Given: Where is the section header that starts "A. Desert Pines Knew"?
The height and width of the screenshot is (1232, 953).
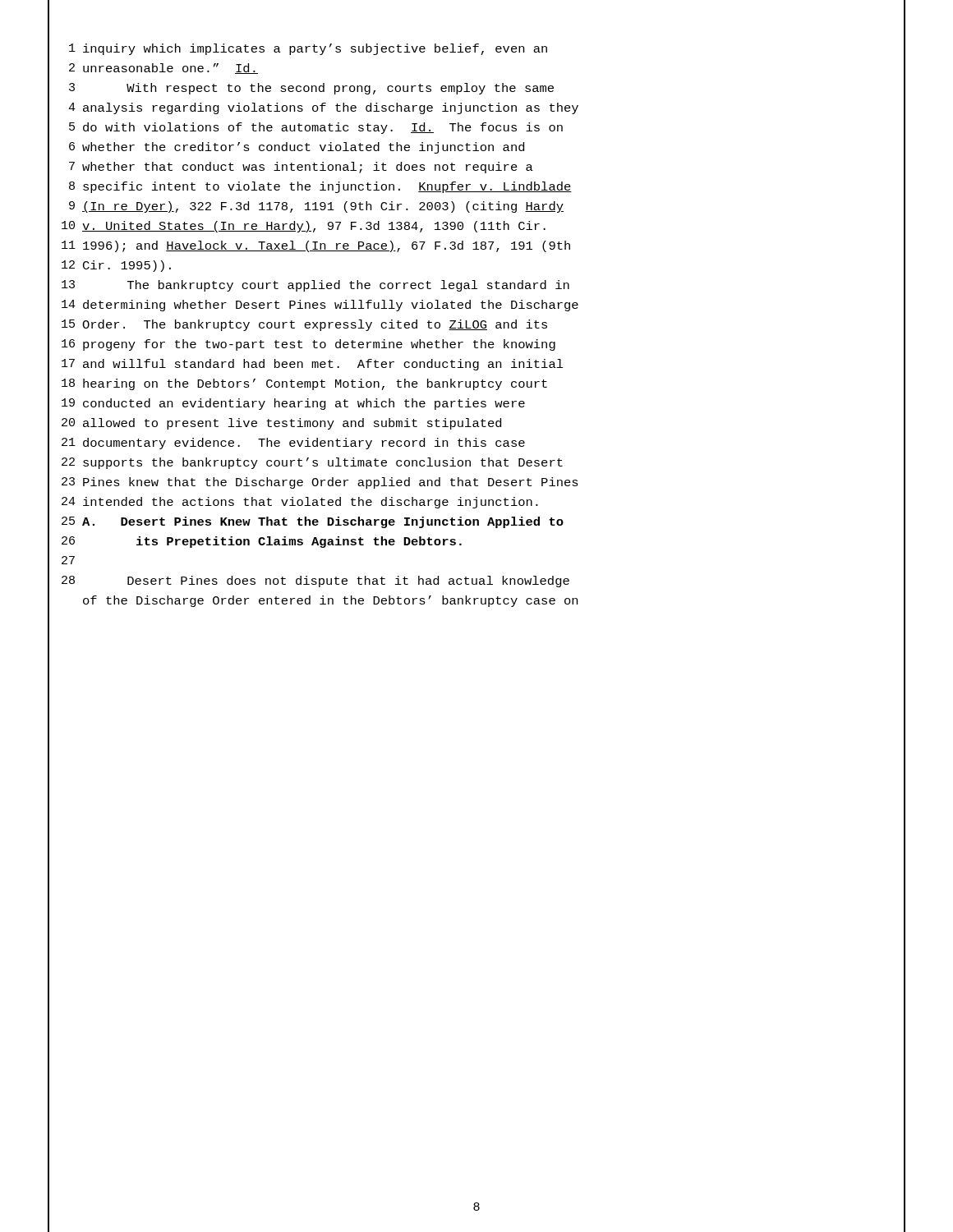Looking at the screenshot, I should pos(476,533).
